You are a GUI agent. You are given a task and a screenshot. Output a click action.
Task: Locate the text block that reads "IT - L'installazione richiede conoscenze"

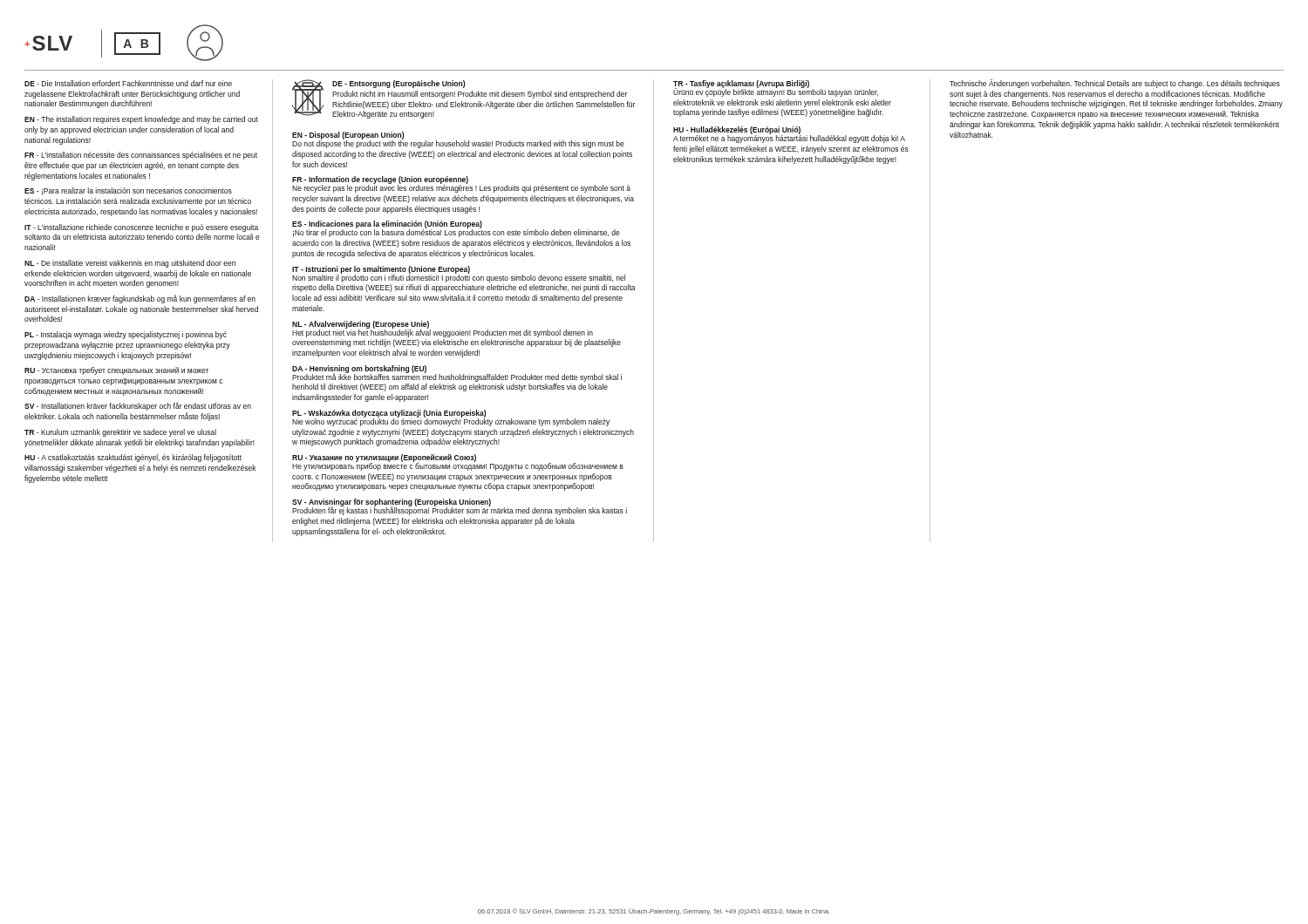[142, 237]
